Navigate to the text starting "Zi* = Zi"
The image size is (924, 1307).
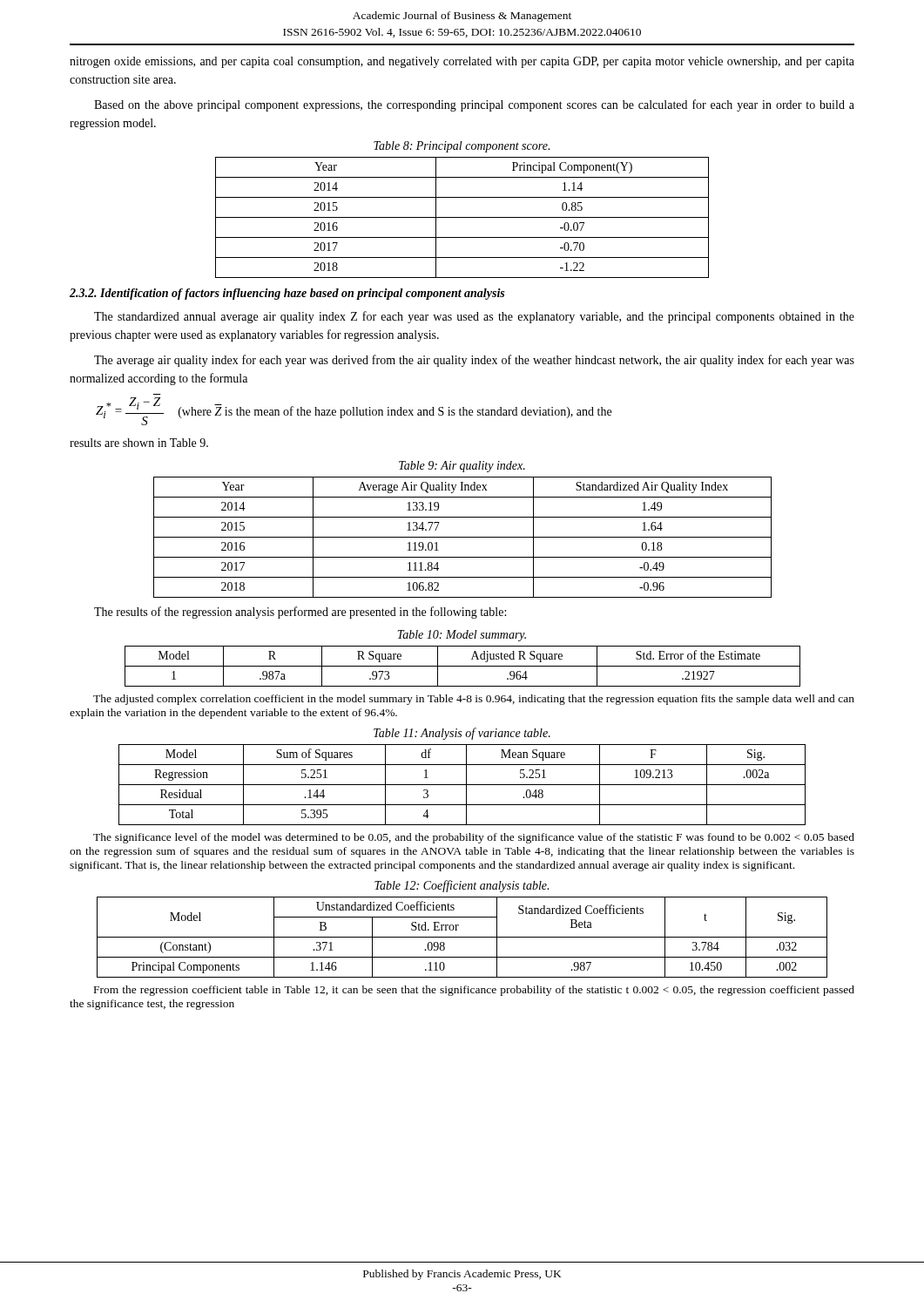(x=354, y=412)
